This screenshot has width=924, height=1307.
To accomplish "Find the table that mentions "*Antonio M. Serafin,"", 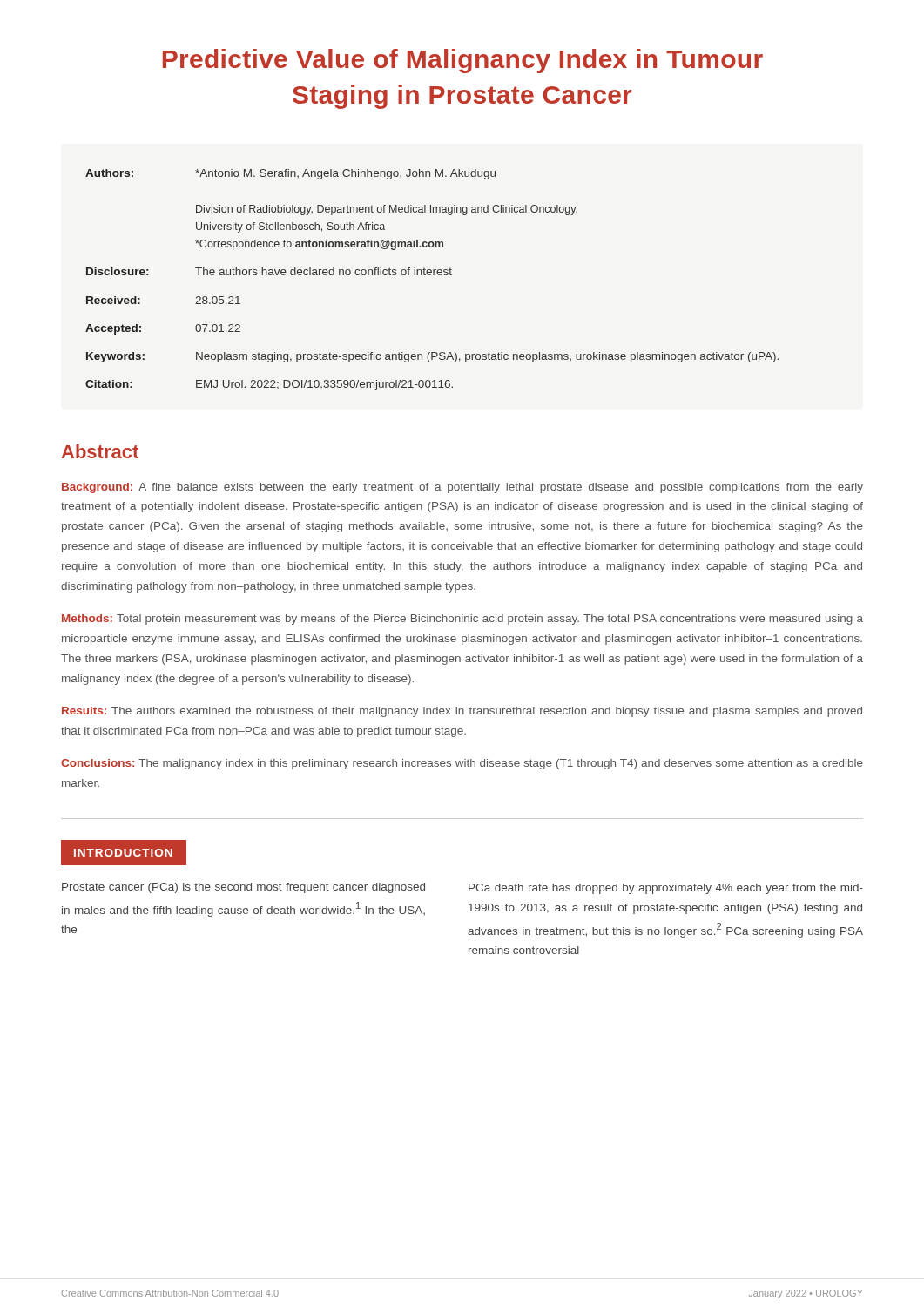I will [462, 276].
